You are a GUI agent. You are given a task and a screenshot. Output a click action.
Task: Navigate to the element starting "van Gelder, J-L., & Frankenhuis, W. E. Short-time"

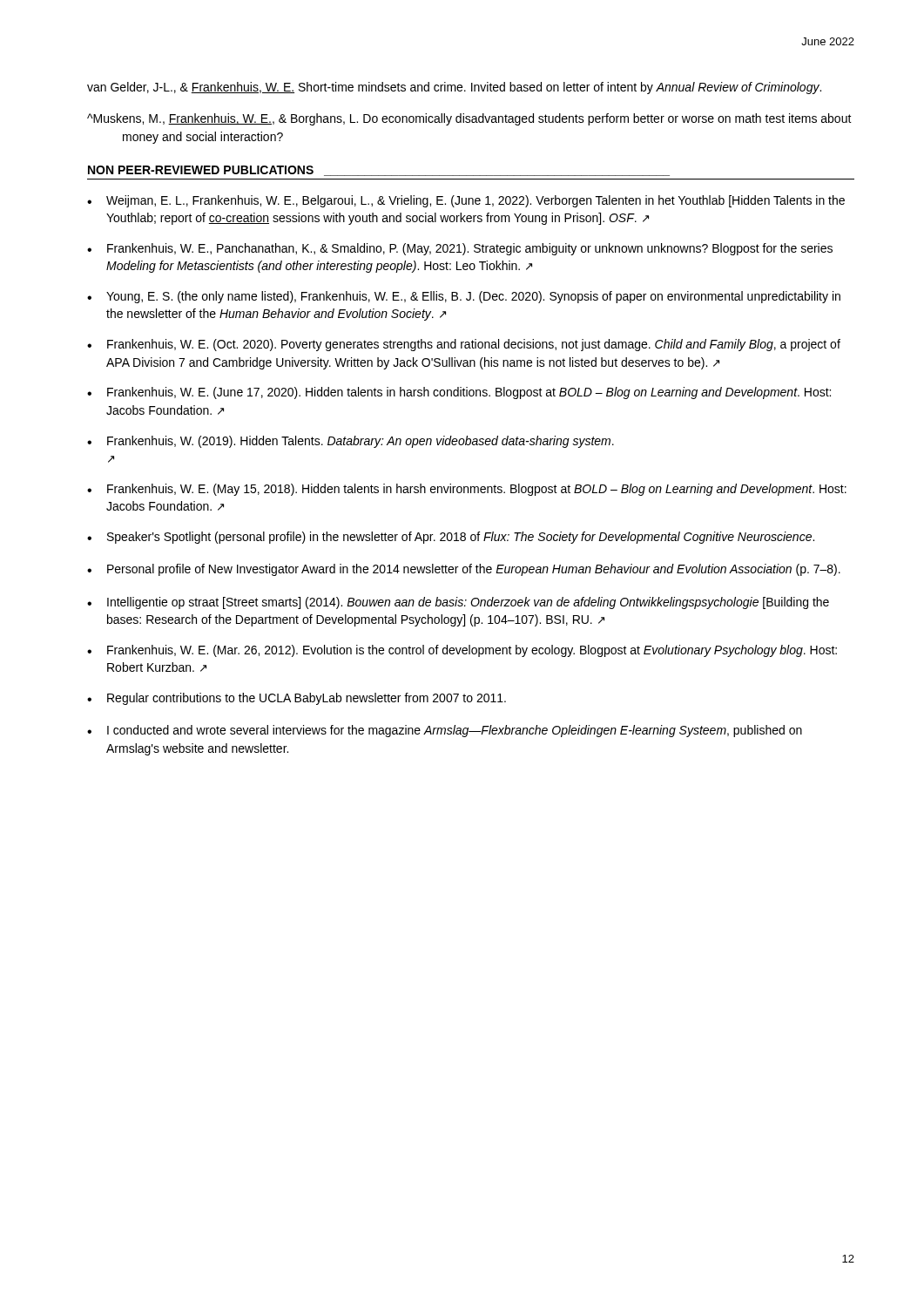(x=455, y=87)
